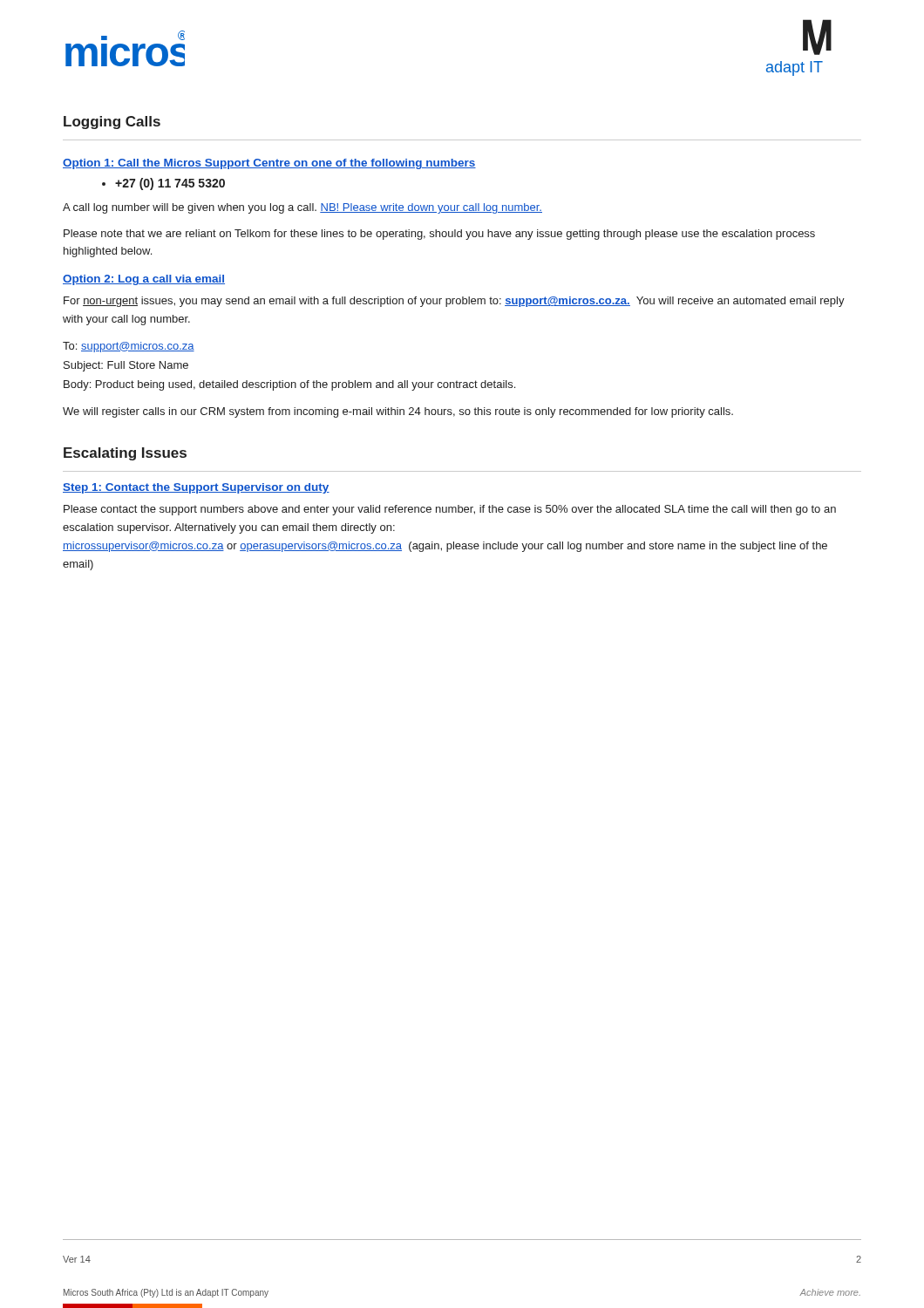Find "Option 2: Log a call via email" on this page
This screenshot has width=924, height=1308.
(144, 279)
